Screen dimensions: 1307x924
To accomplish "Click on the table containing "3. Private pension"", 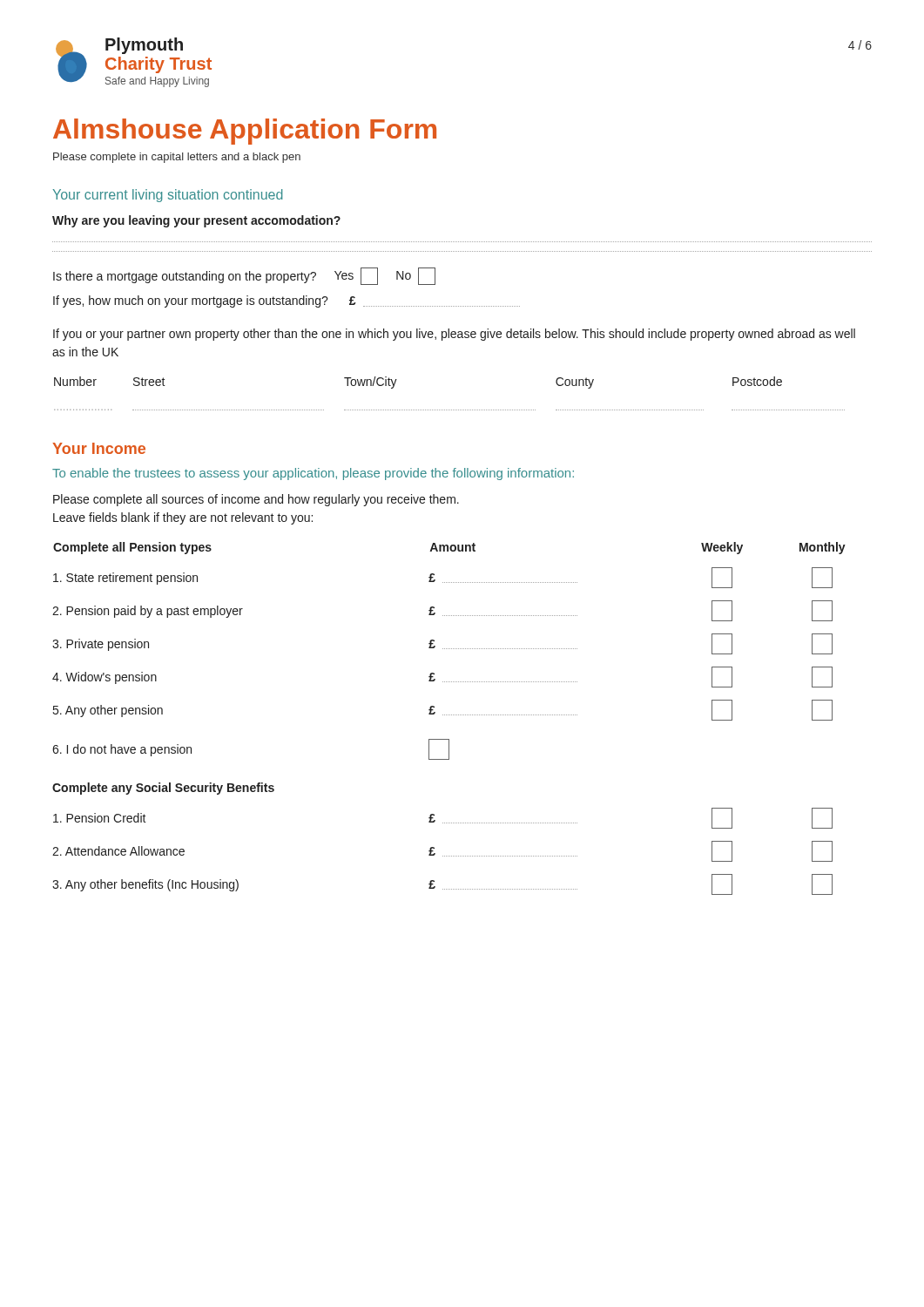I will point(462,720).
